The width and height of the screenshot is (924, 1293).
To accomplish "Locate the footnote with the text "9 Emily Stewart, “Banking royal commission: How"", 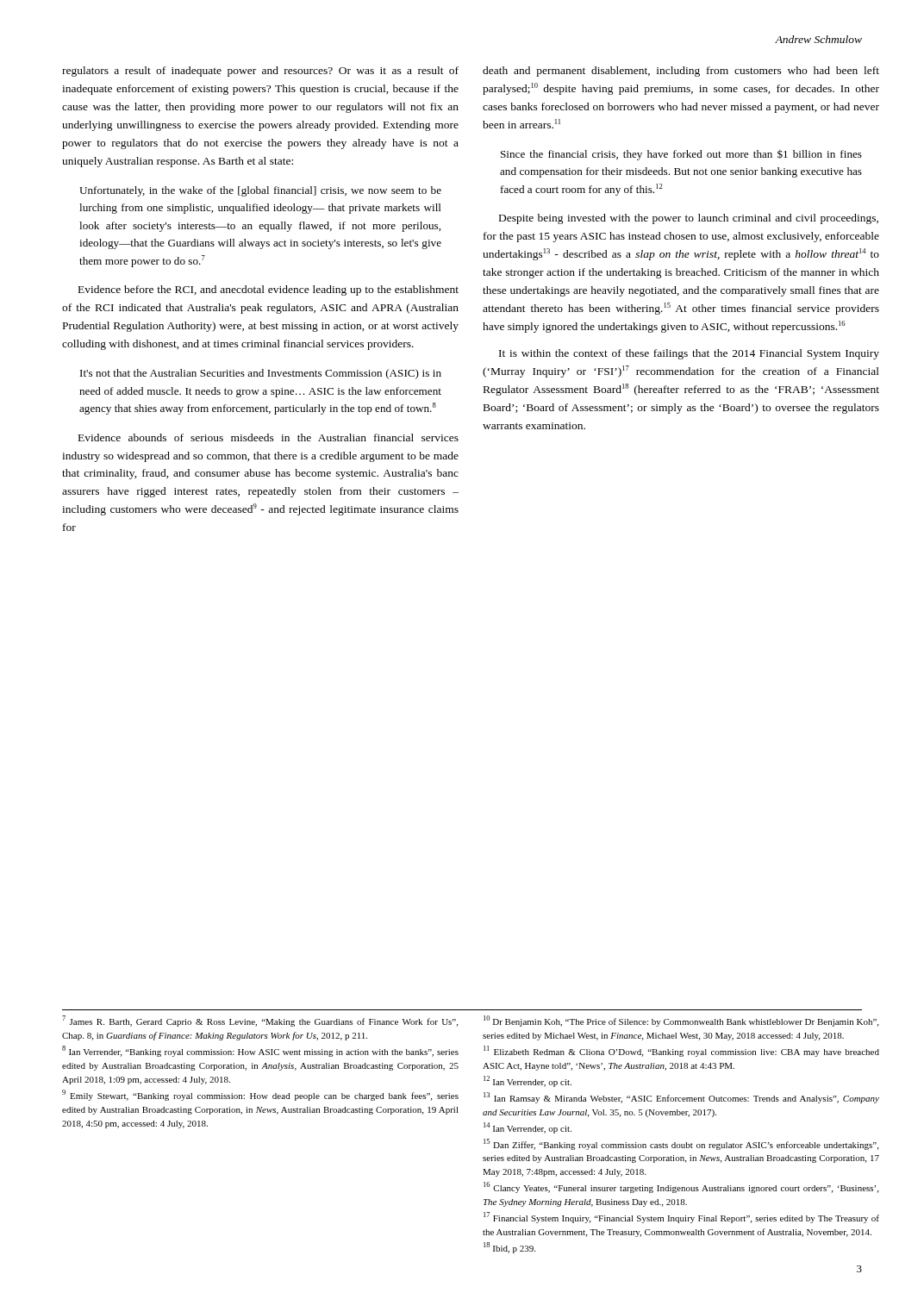I will coord(260,1109).
